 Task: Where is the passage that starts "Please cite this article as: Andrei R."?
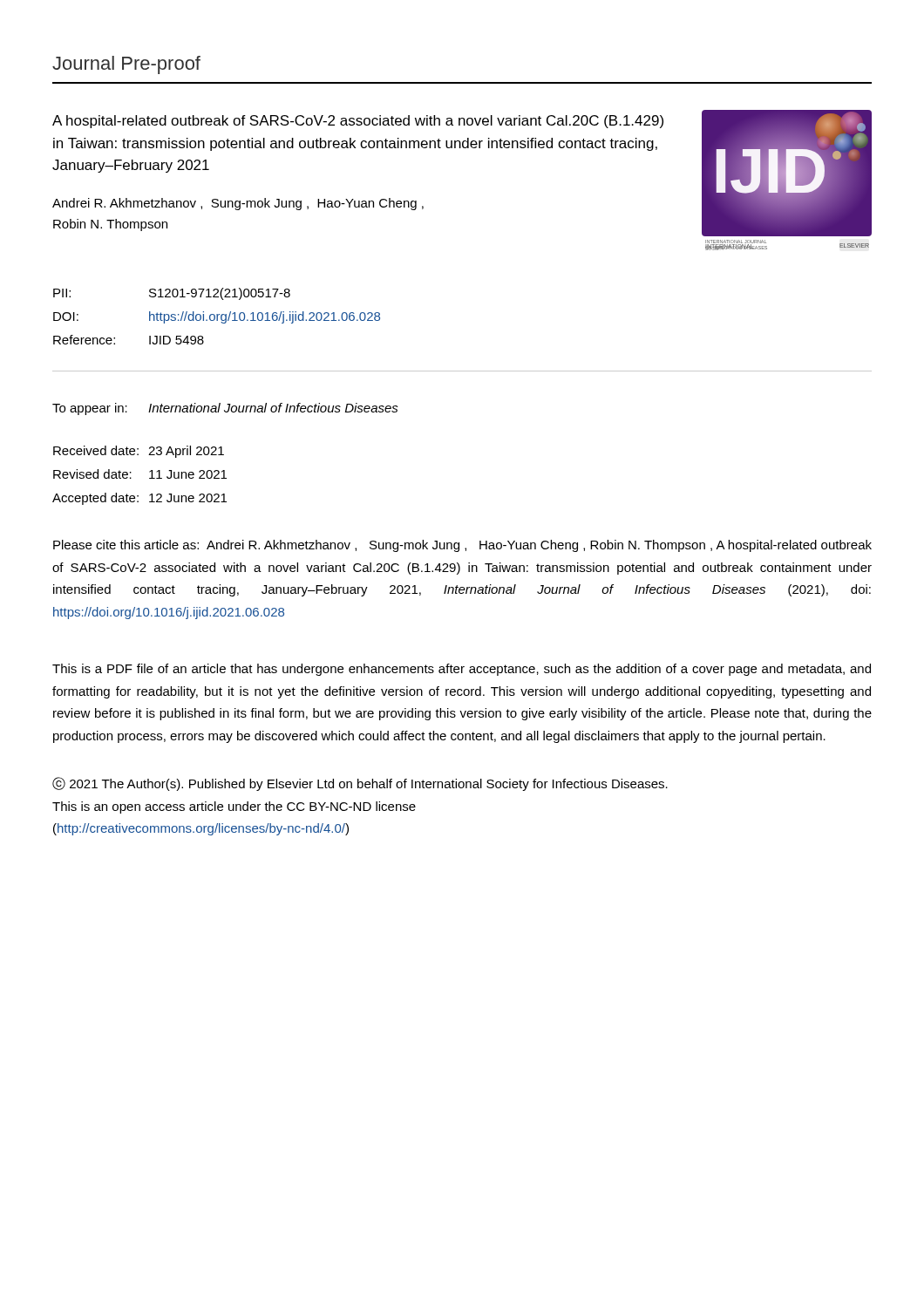(462, 578)
